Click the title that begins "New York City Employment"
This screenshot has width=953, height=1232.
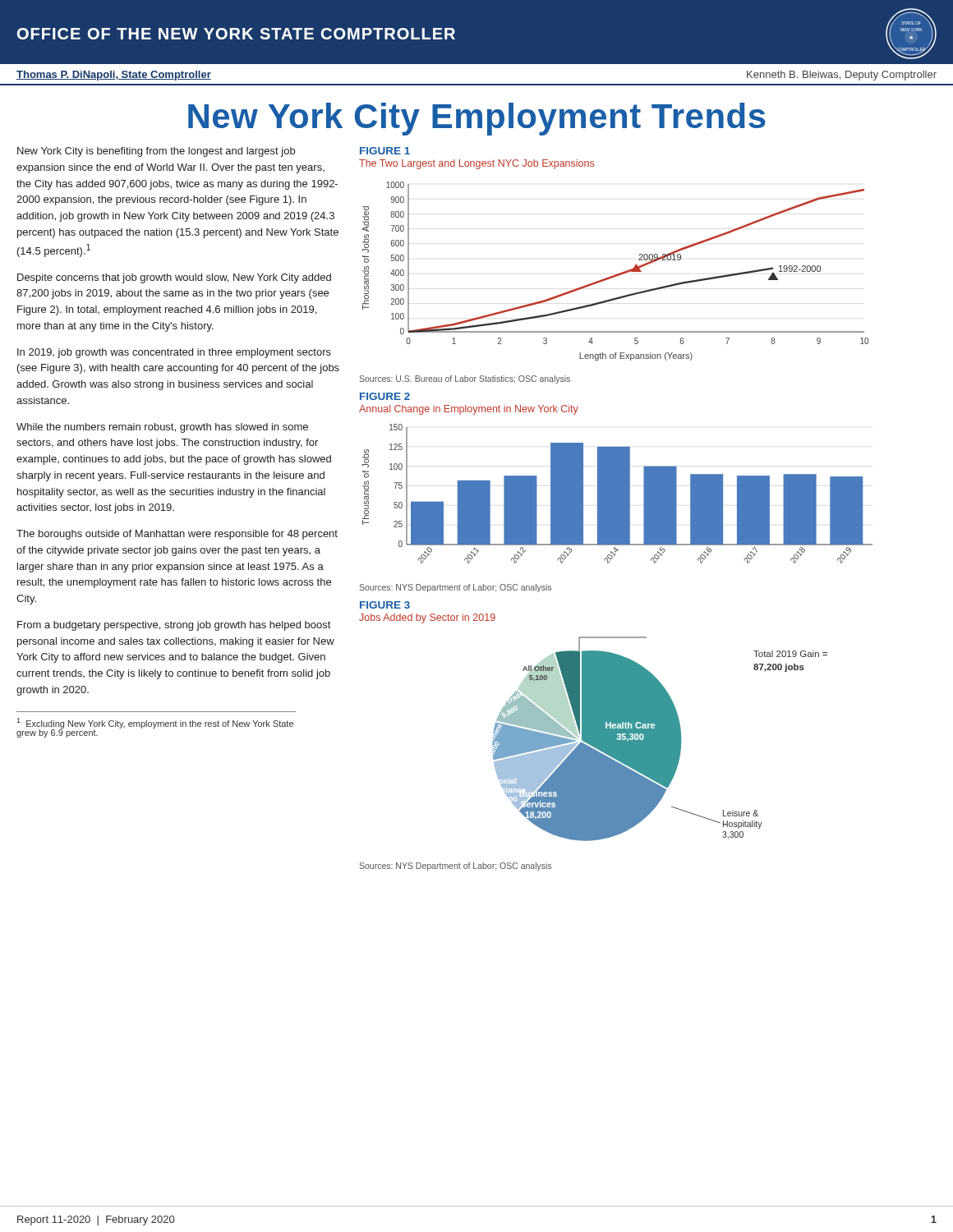tap(476, 116)
